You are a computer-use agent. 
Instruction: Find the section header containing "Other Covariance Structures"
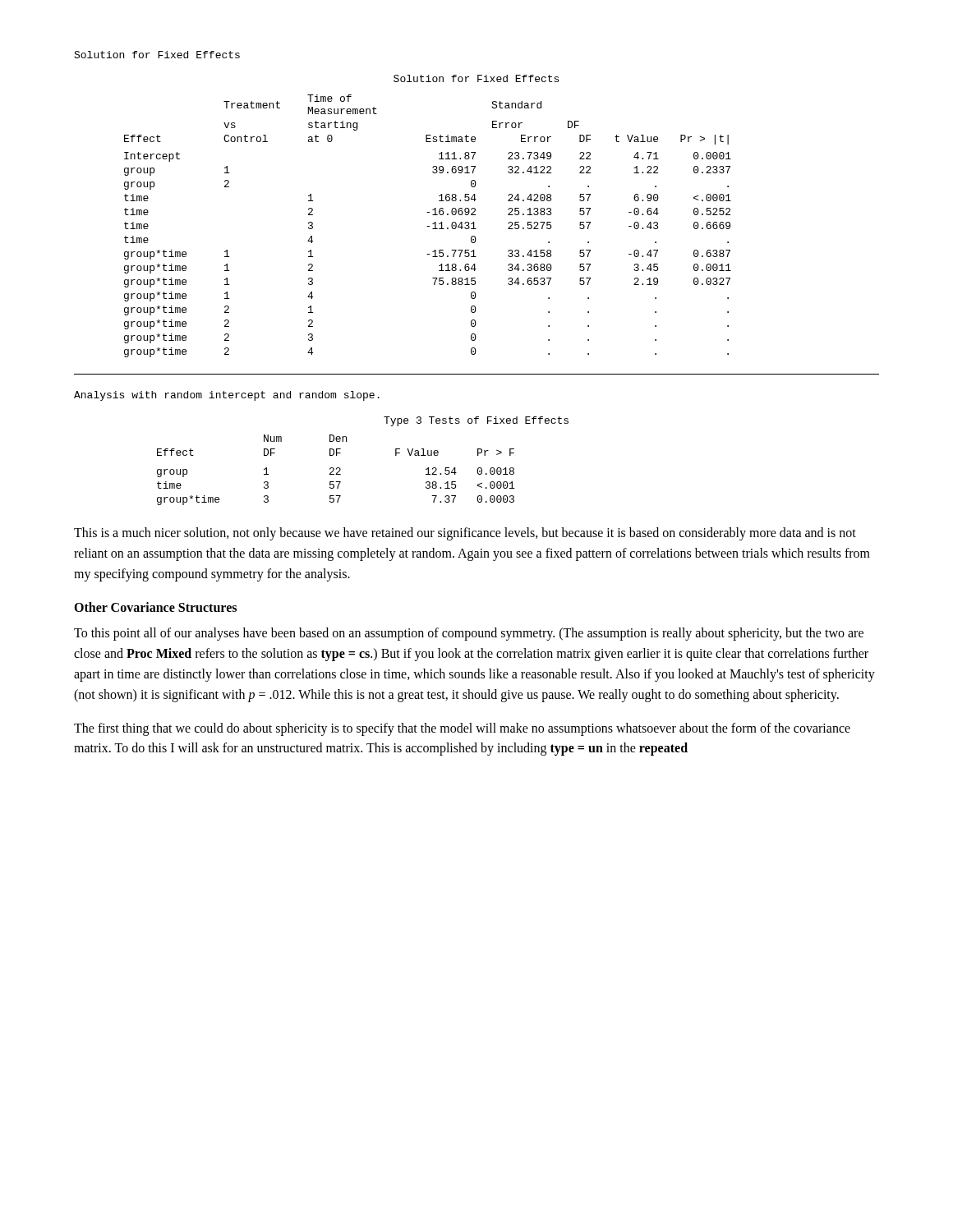[155, 608]
